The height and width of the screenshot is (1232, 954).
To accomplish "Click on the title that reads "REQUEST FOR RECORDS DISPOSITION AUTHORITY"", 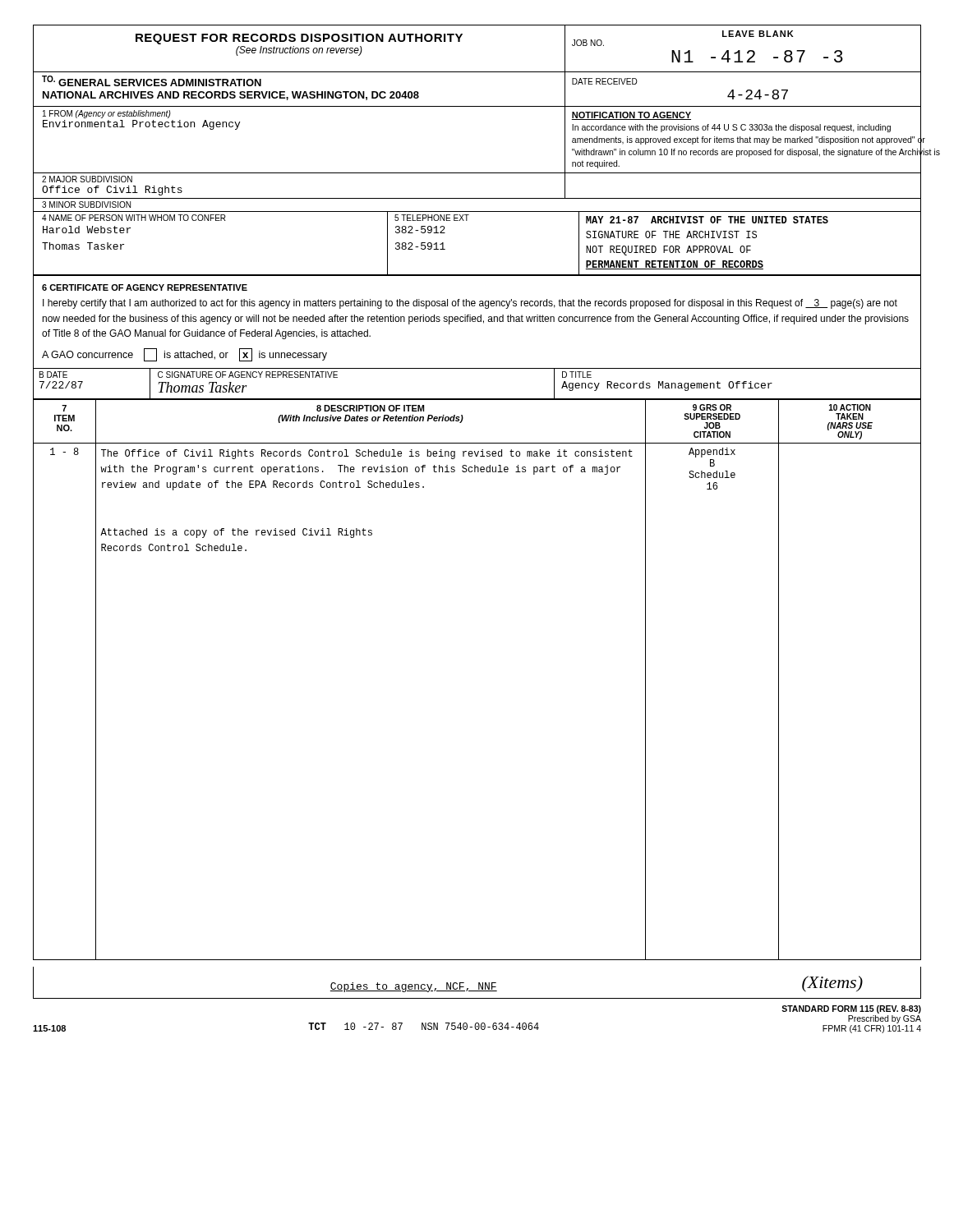I will click(x=299, y=37).
